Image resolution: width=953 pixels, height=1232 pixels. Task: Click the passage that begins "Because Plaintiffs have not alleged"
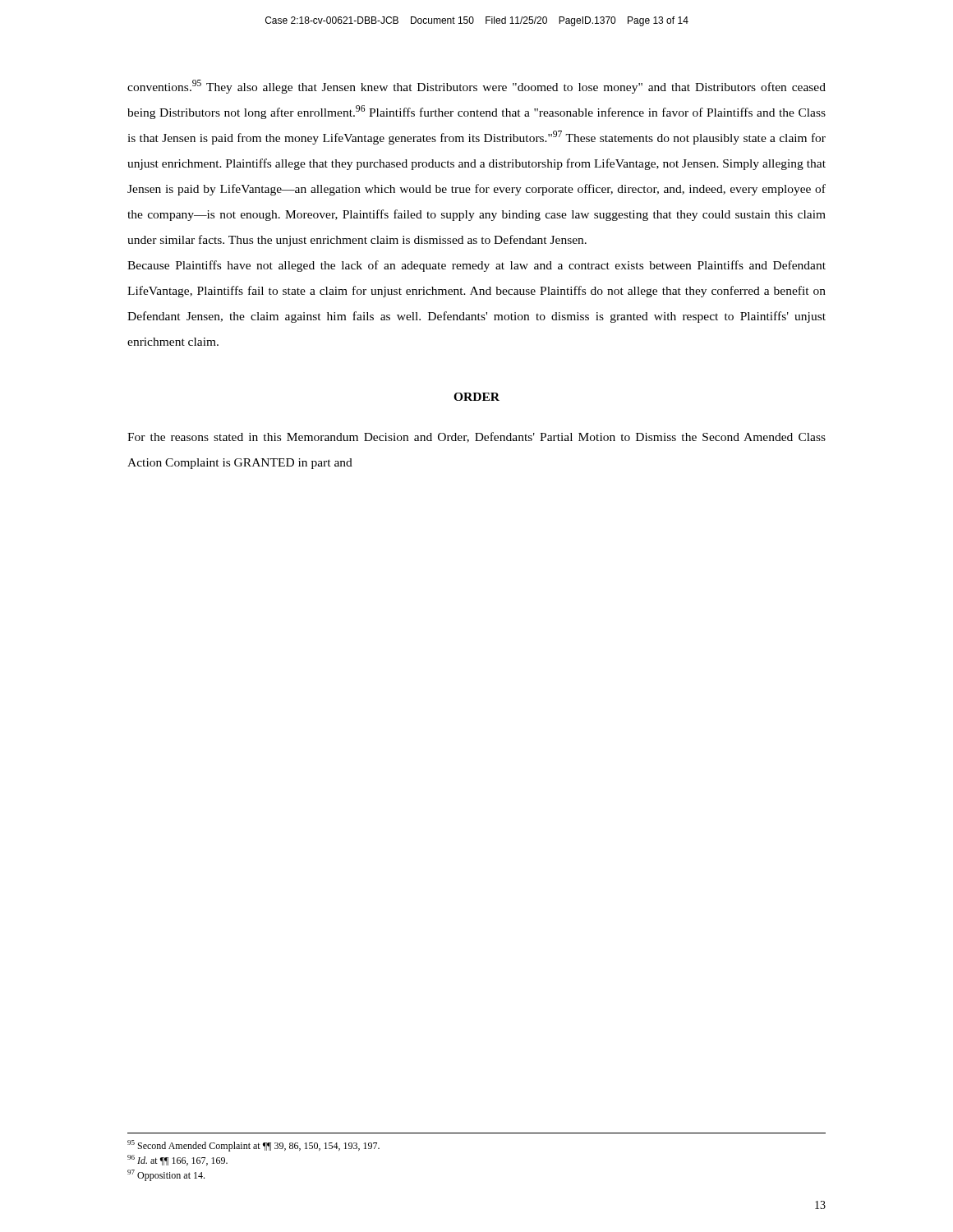tap(476, 303)
